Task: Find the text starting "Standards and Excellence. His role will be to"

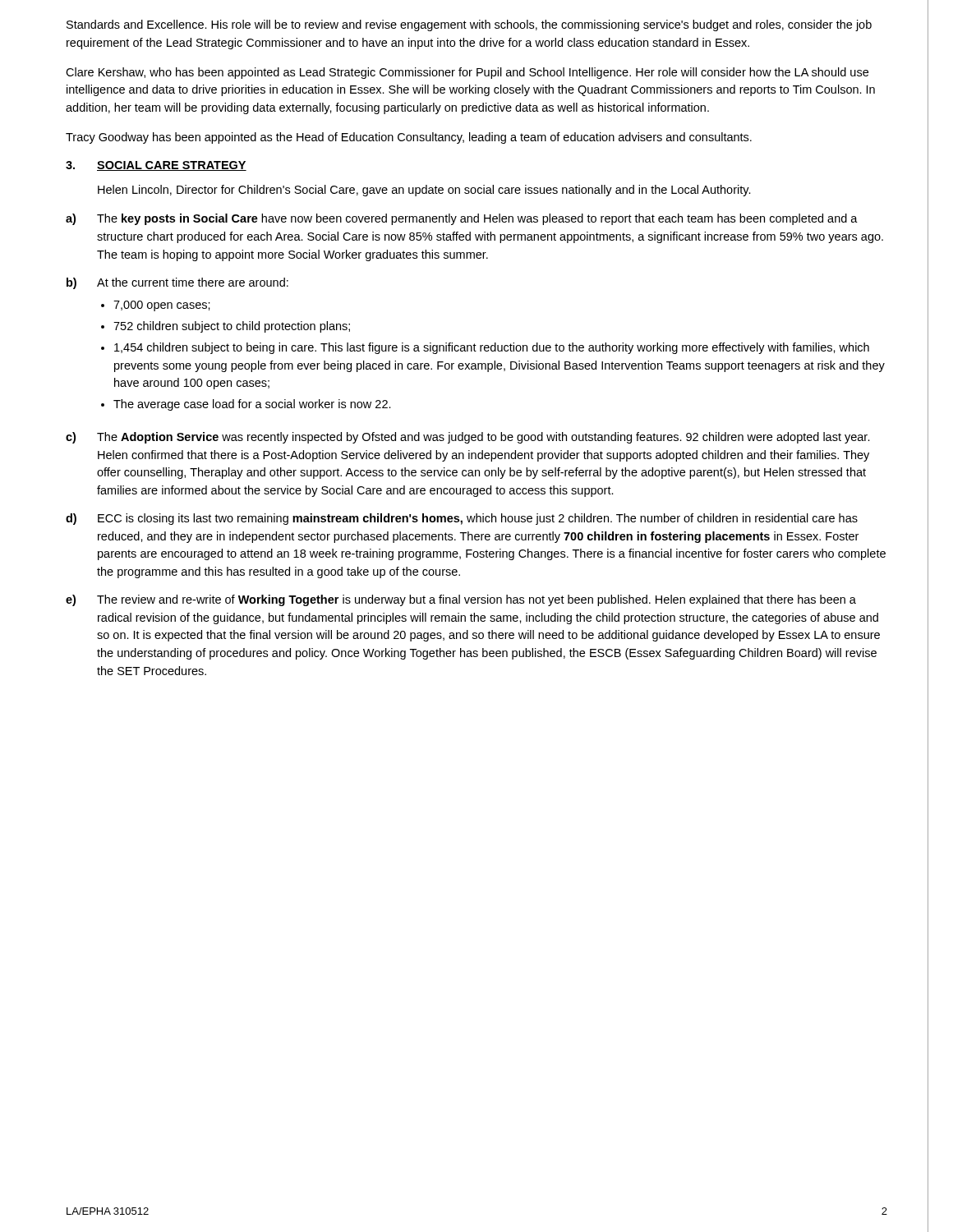Action: [x=469, y=34]
